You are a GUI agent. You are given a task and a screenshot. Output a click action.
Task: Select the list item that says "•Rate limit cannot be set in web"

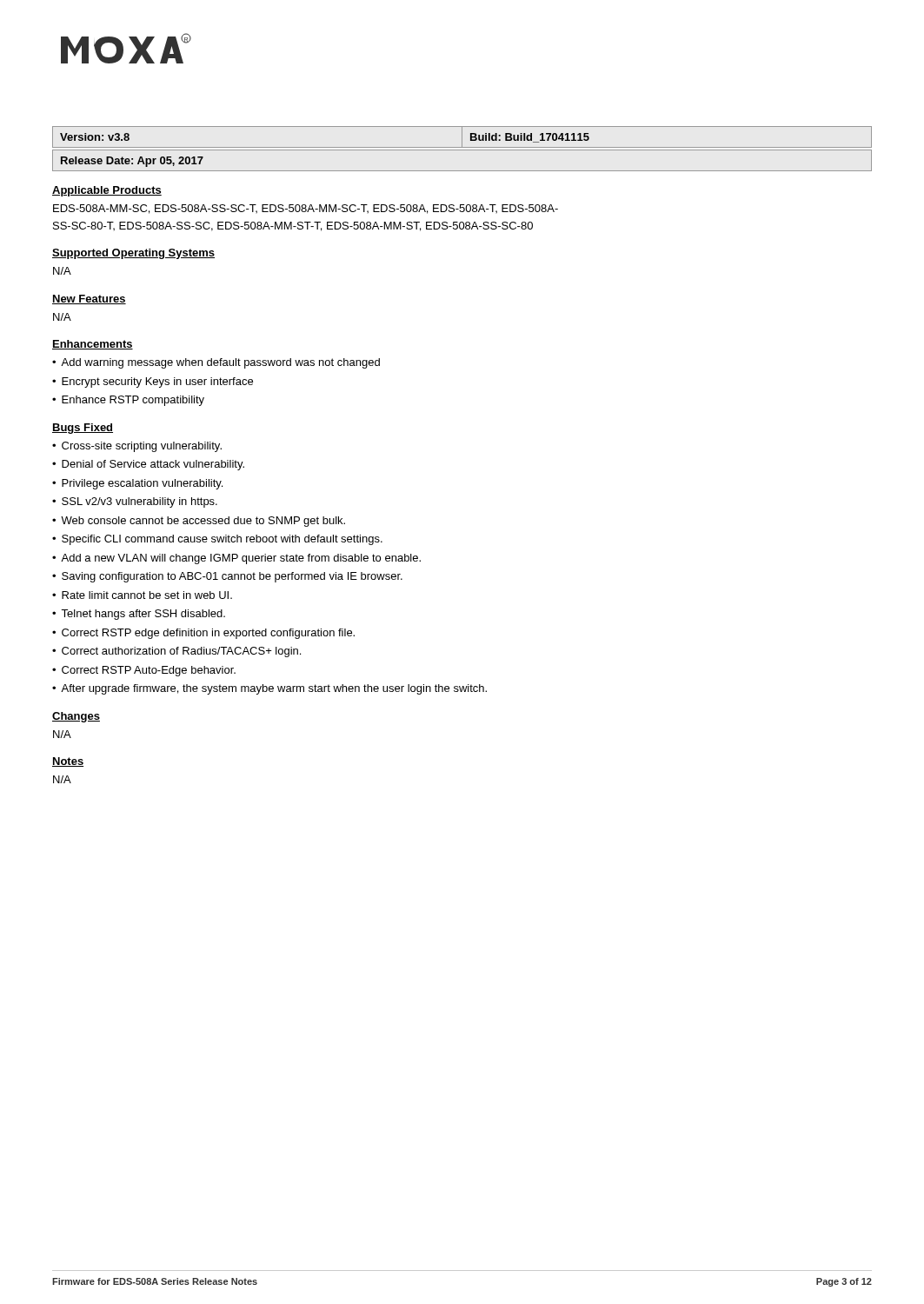[142, 595]
